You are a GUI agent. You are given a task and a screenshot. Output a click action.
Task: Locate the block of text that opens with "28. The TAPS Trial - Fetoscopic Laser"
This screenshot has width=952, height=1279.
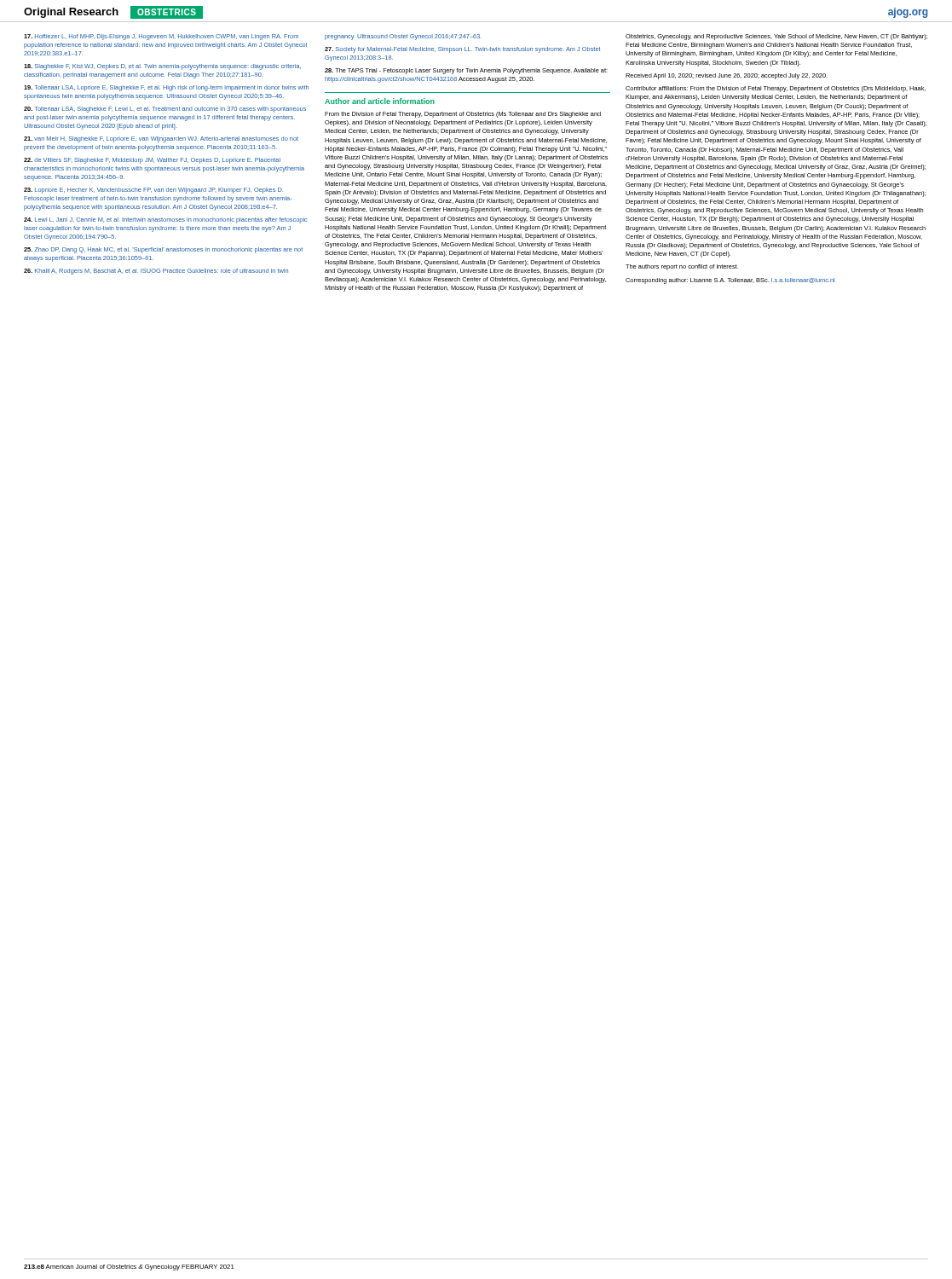click(466, 75)
